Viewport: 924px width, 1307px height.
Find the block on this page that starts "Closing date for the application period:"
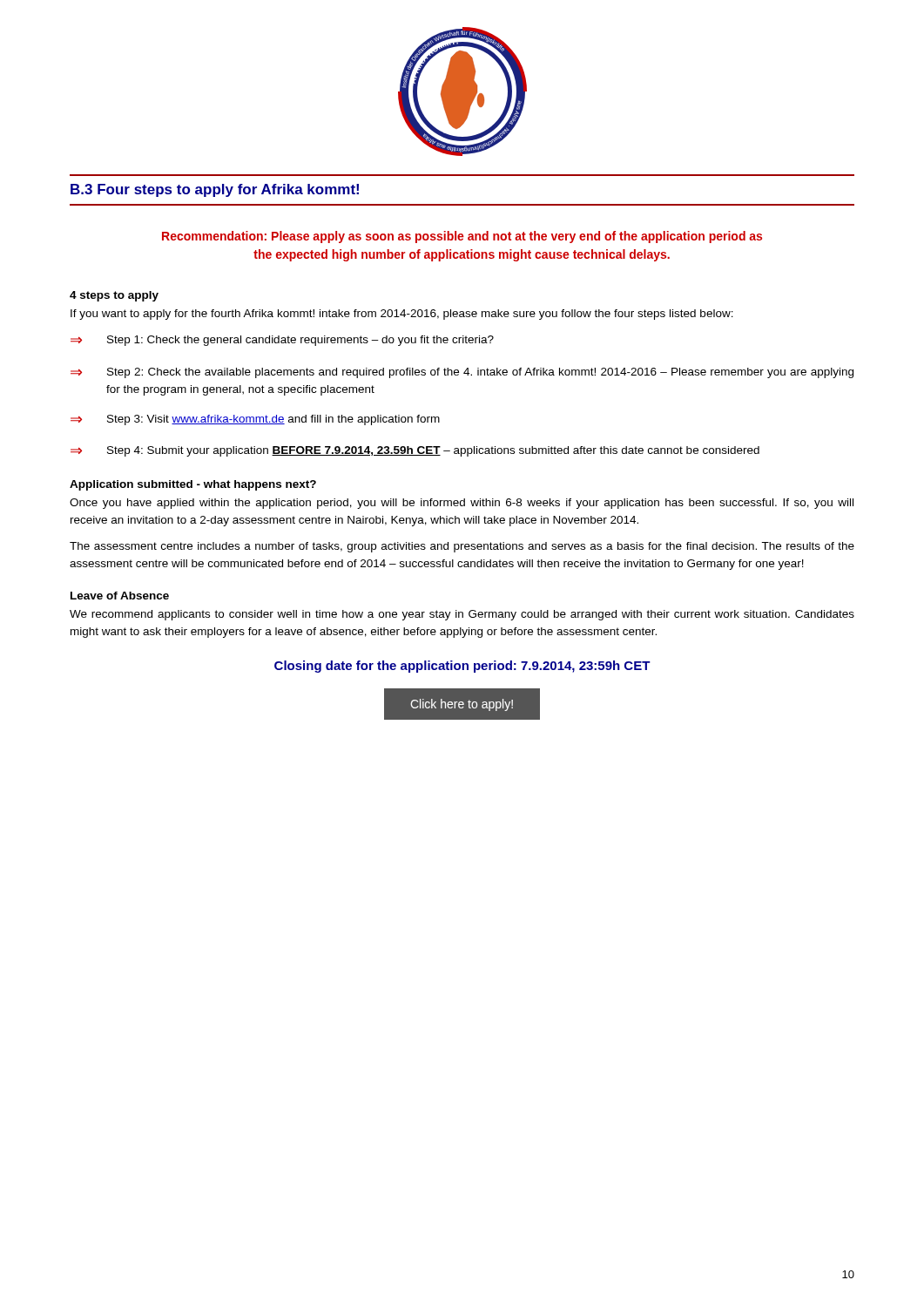(462, 665)
